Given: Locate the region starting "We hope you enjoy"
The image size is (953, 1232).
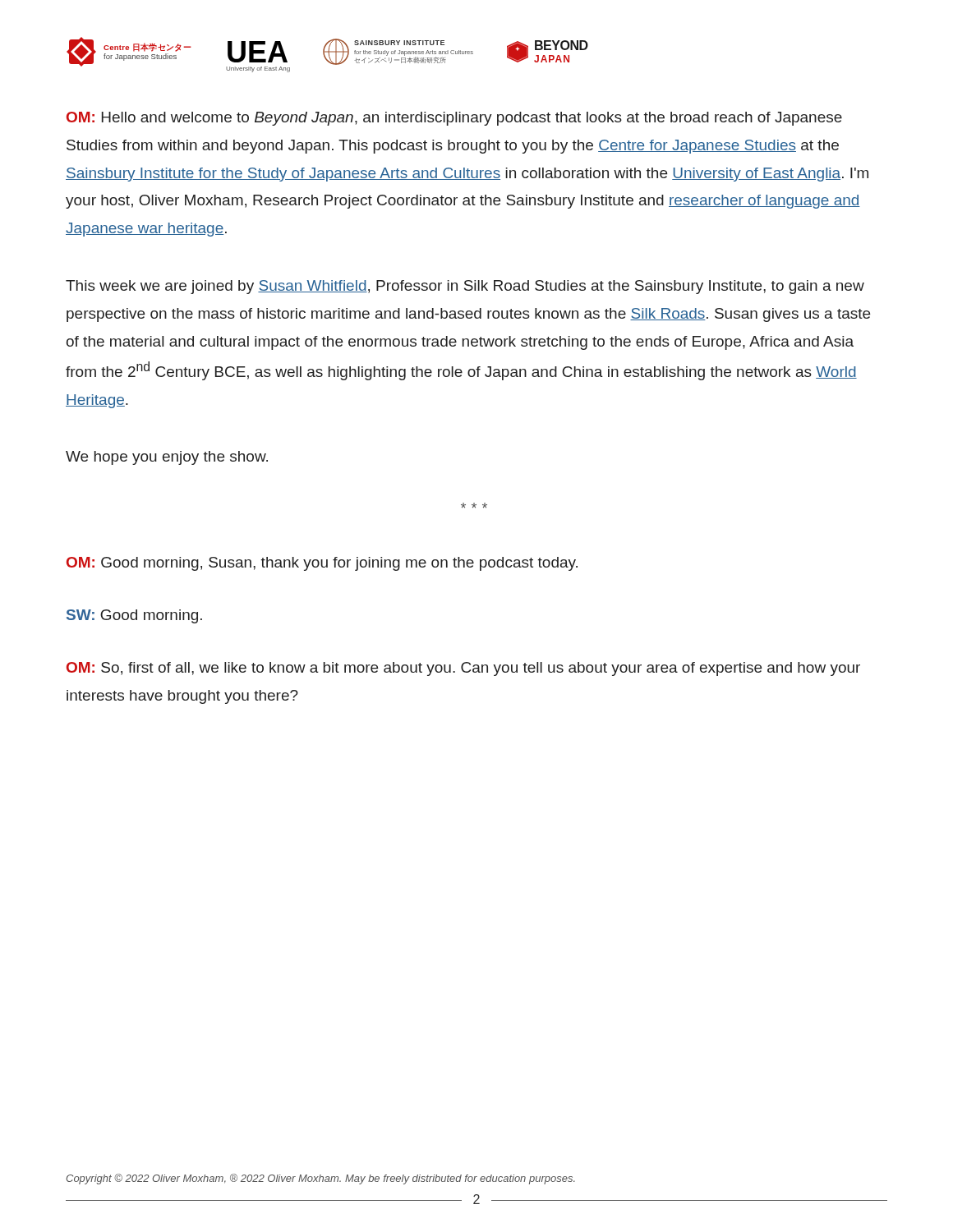Looking at the screenshot, I should tap(168, 457).
